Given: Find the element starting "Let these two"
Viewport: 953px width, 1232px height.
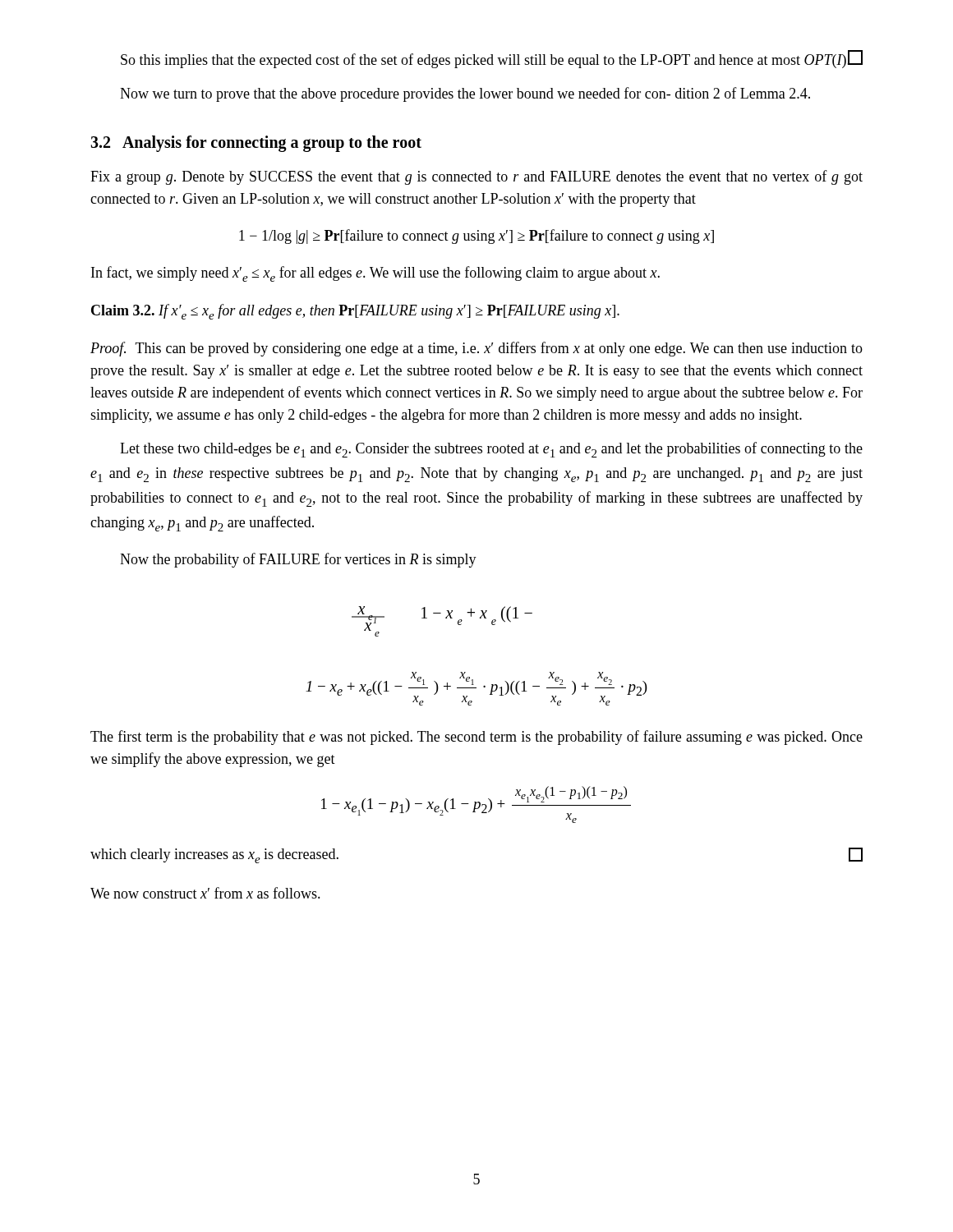Looking at the screenshot, I should click(476, 487).
